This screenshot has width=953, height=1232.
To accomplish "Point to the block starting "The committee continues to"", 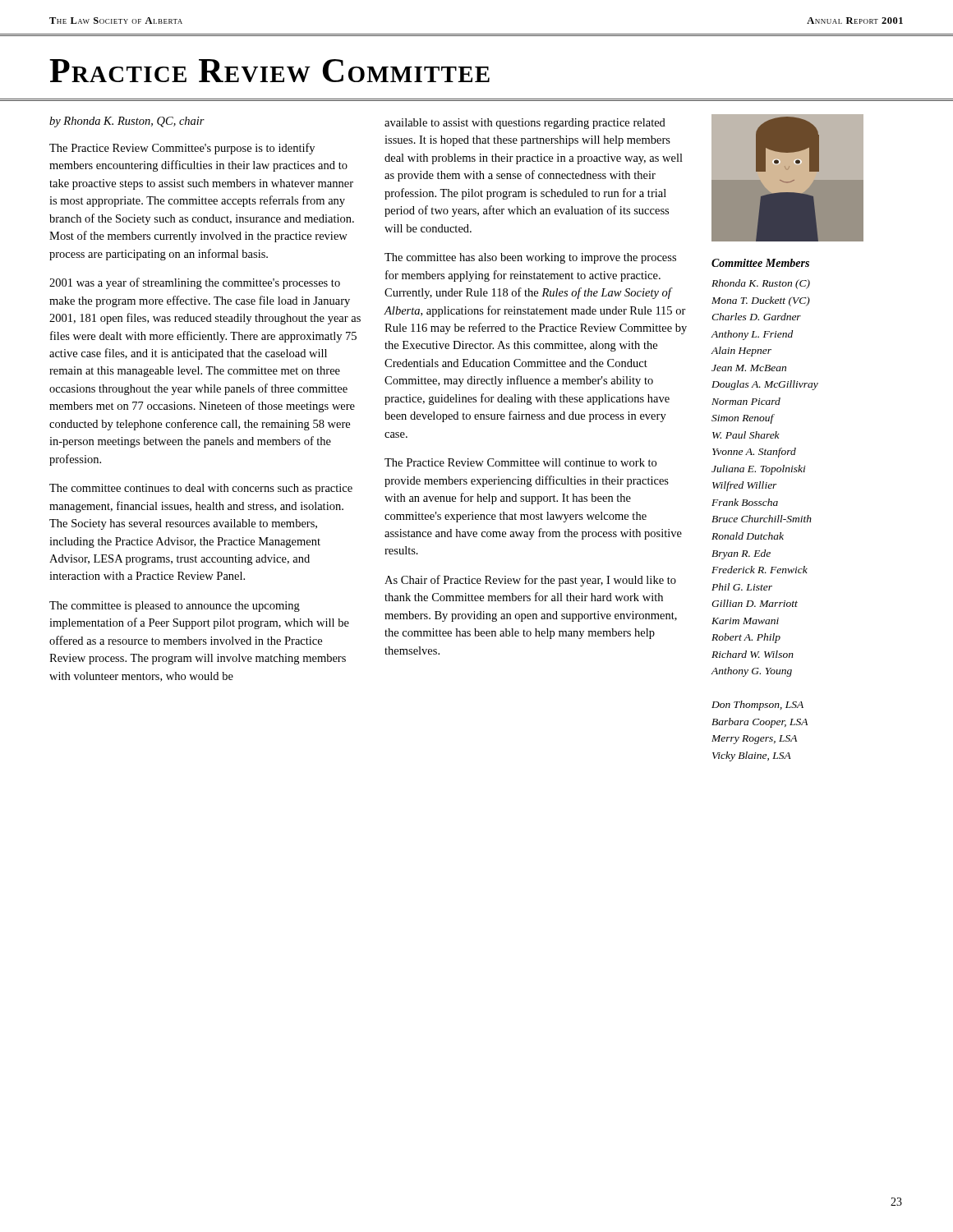I will click(x=201, y=532).
